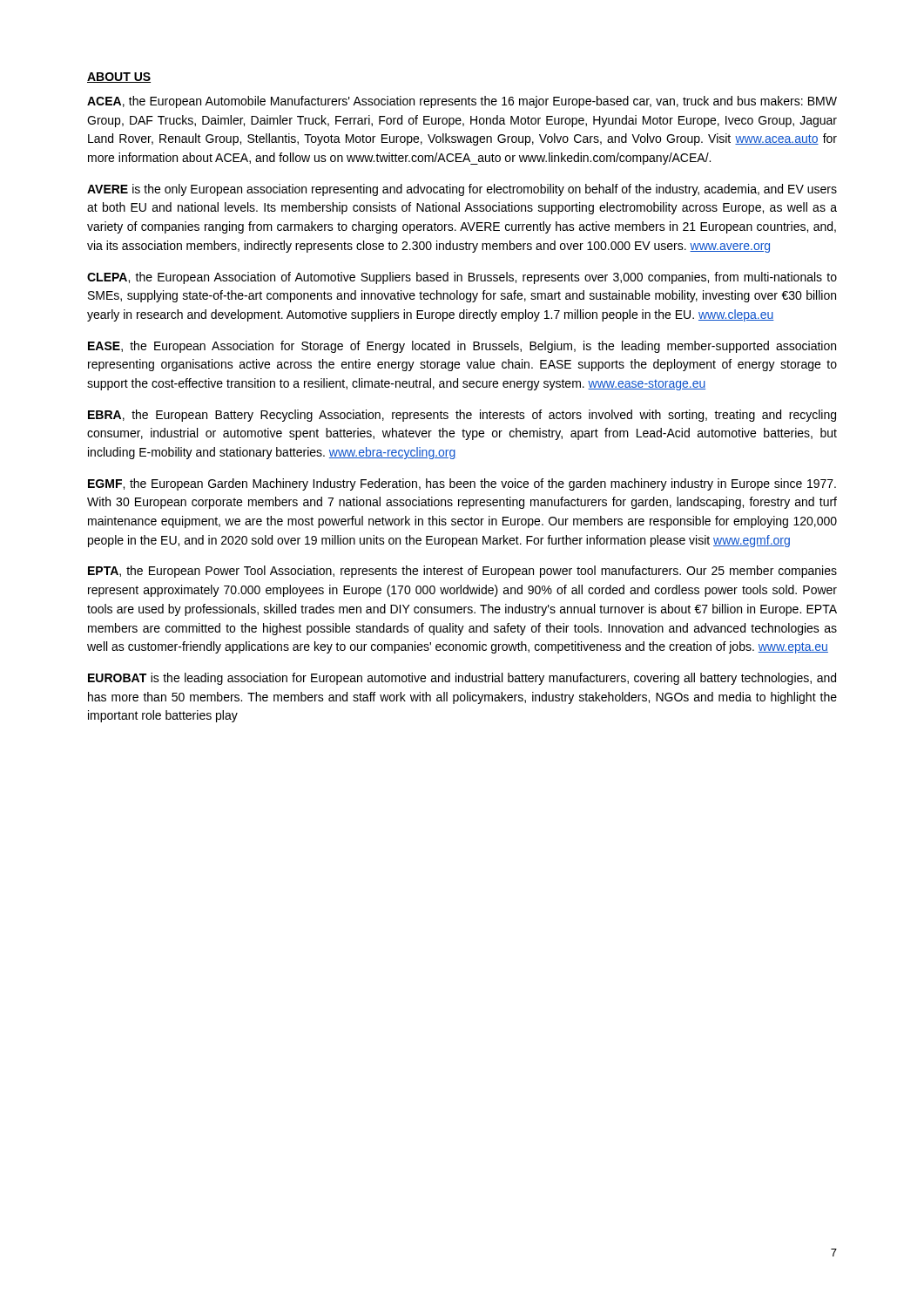The height and width of the screenshot is (1307, 924).
Task: Navigate to the text block starting "CLEPA, the European"
Action: [462, 296]
